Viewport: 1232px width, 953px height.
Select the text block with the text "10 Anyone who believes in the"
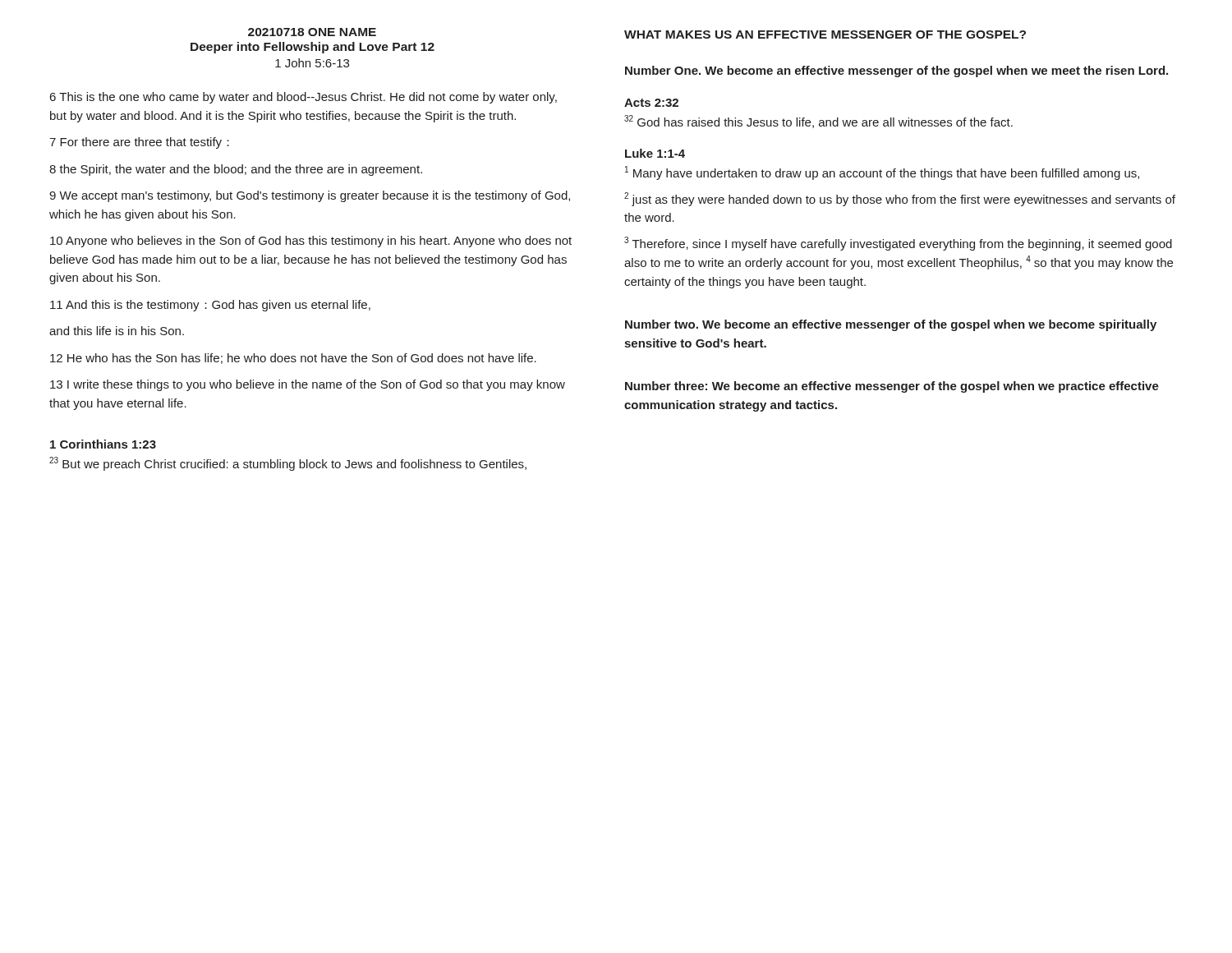pos(311,259)
